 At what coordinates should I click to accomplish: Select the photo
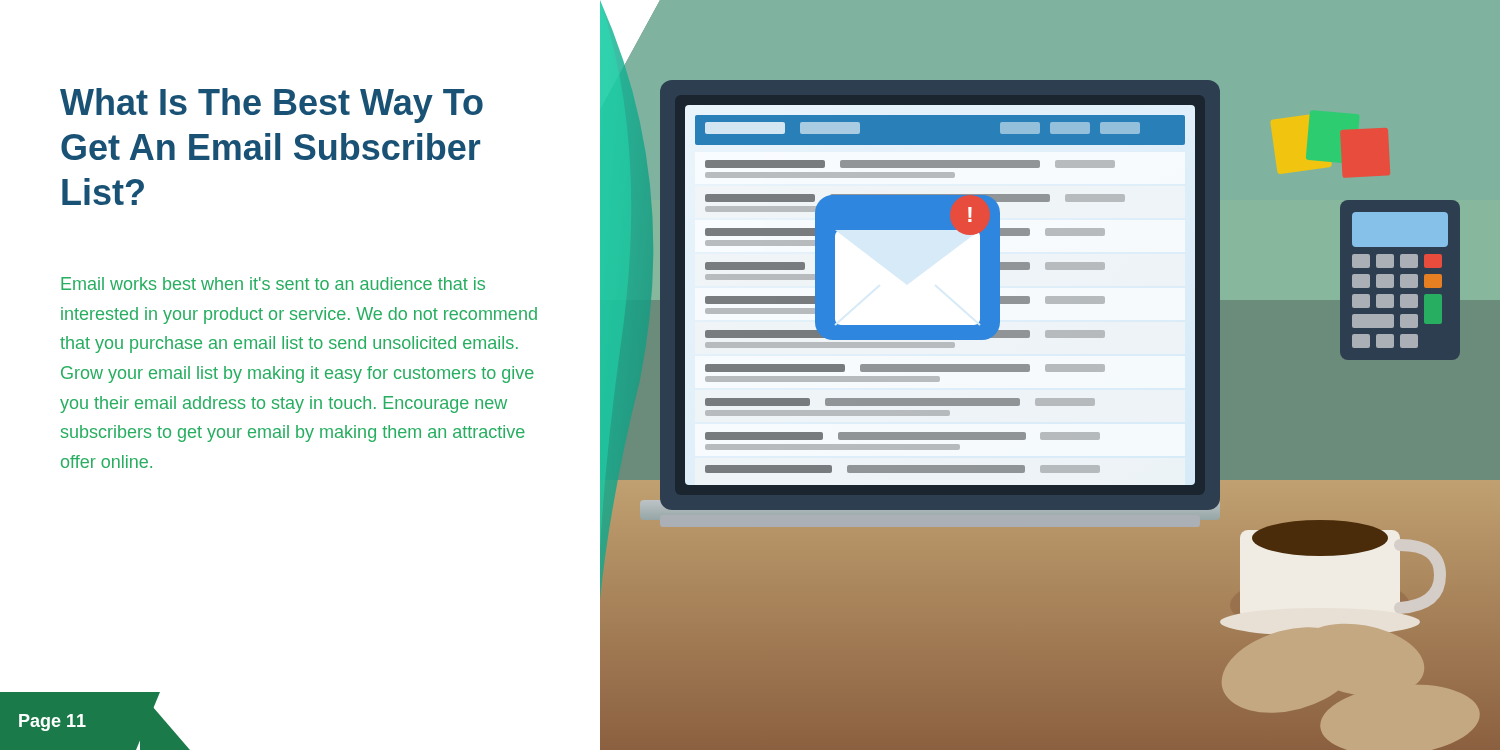pos(1050,375)
